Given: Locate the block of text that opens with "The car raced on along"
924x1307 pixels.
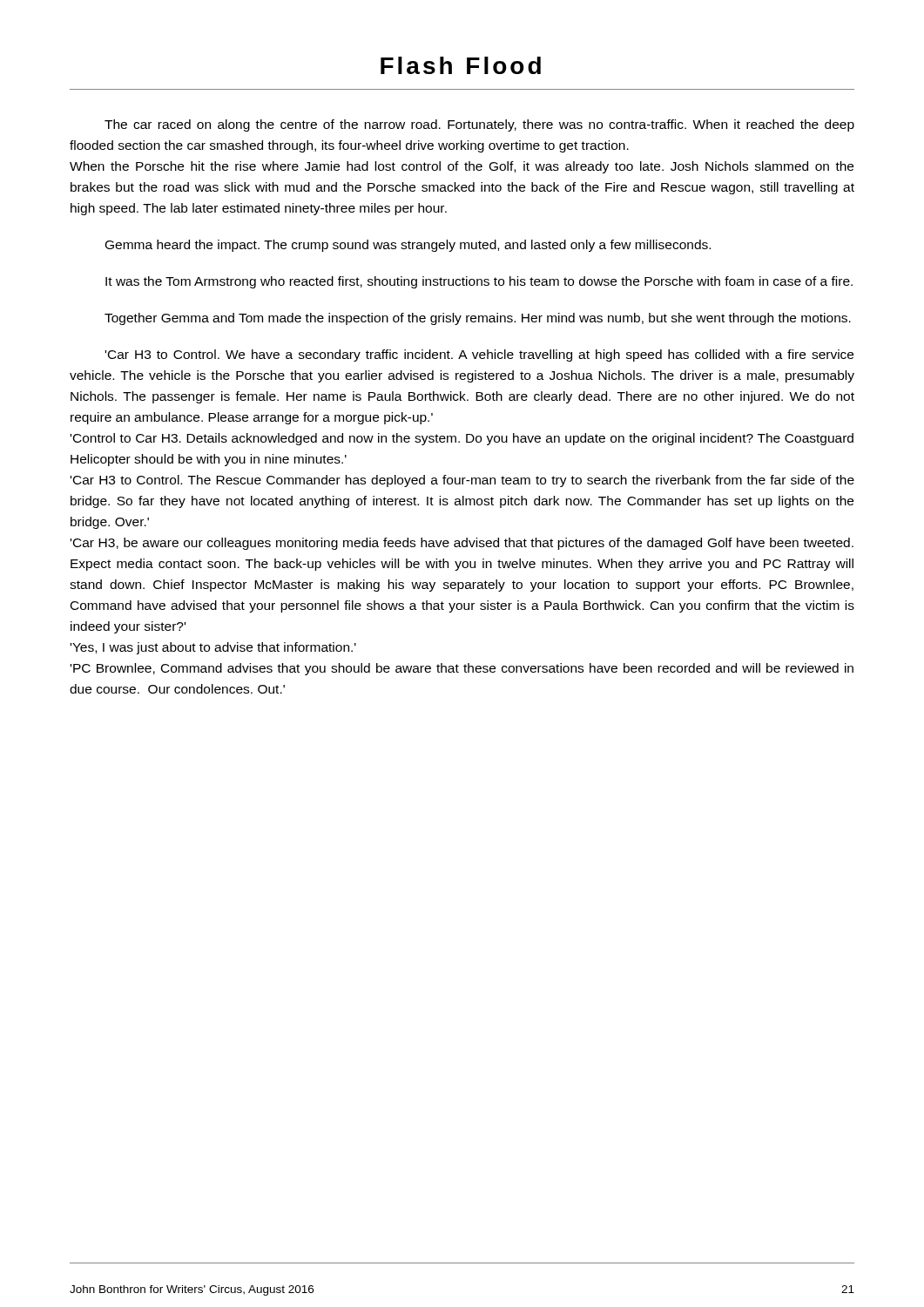Looking at the screenshot, I should pyautogui.click(x=462, y=166).
